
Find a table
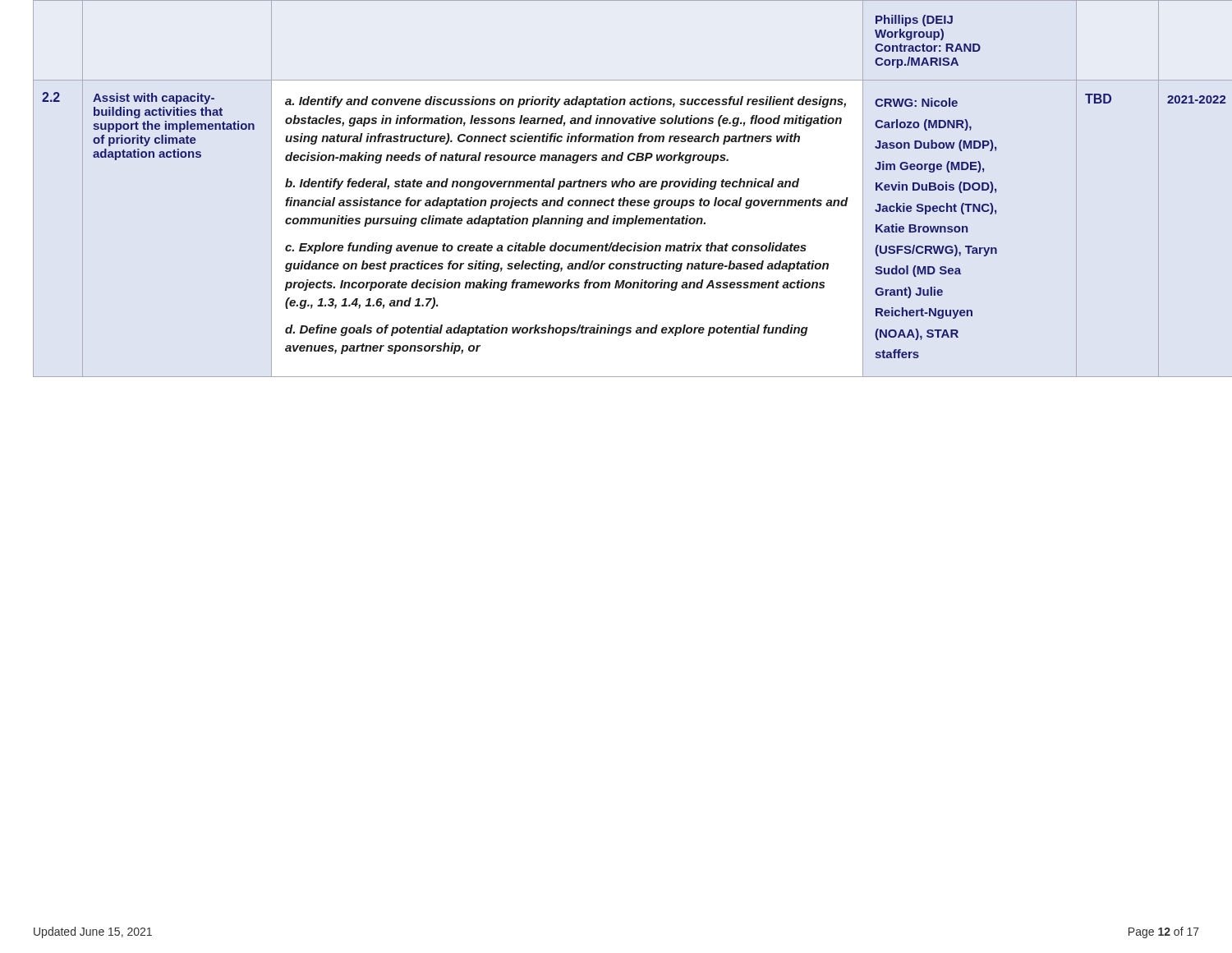616,188
